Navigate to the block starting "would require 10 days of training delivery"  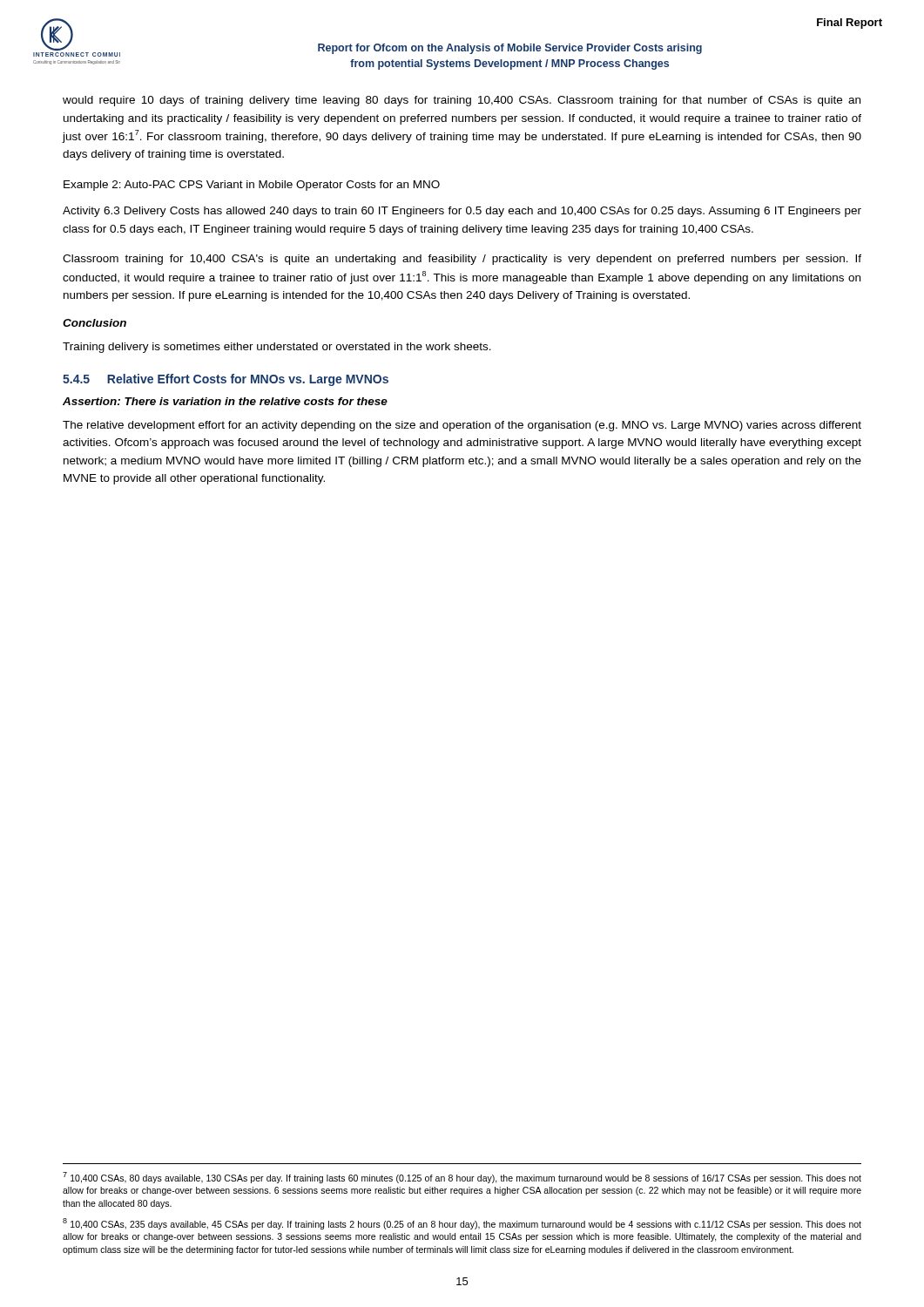pos(462,127)
